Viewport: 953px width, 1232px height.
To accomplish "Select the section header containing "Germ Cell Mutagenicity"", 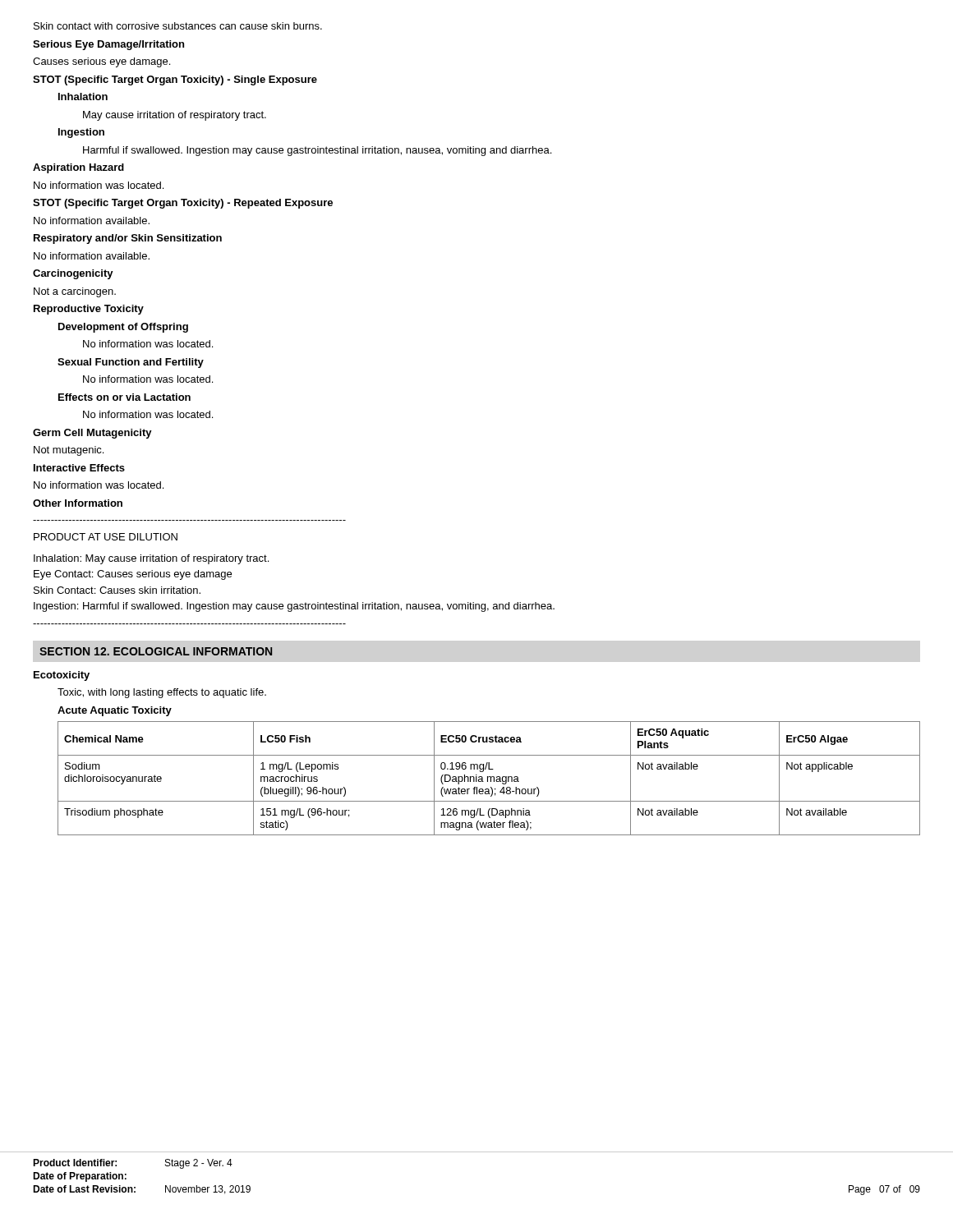I will 92,434.
